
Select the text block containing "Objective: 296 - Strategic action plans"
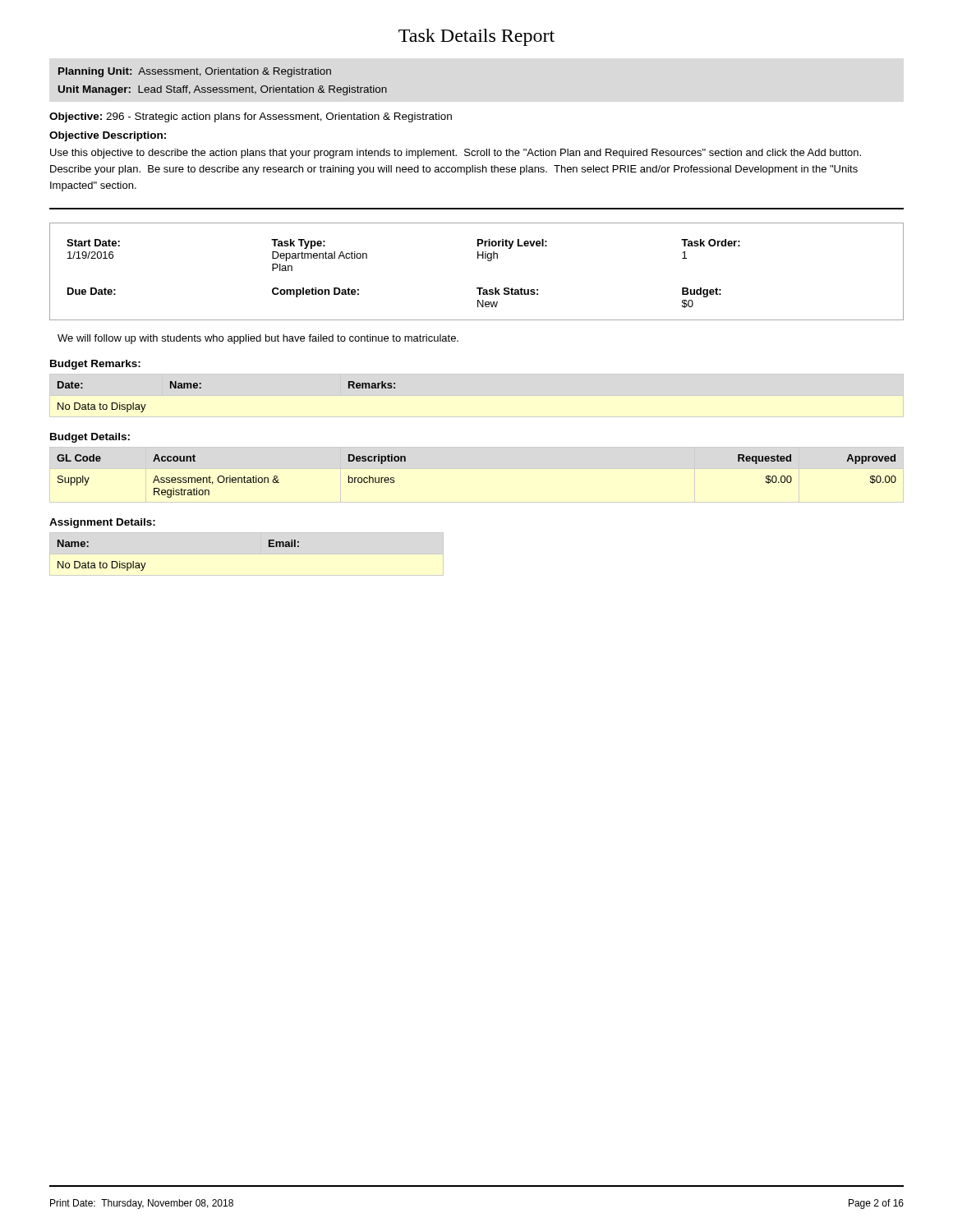coord(251,116)
